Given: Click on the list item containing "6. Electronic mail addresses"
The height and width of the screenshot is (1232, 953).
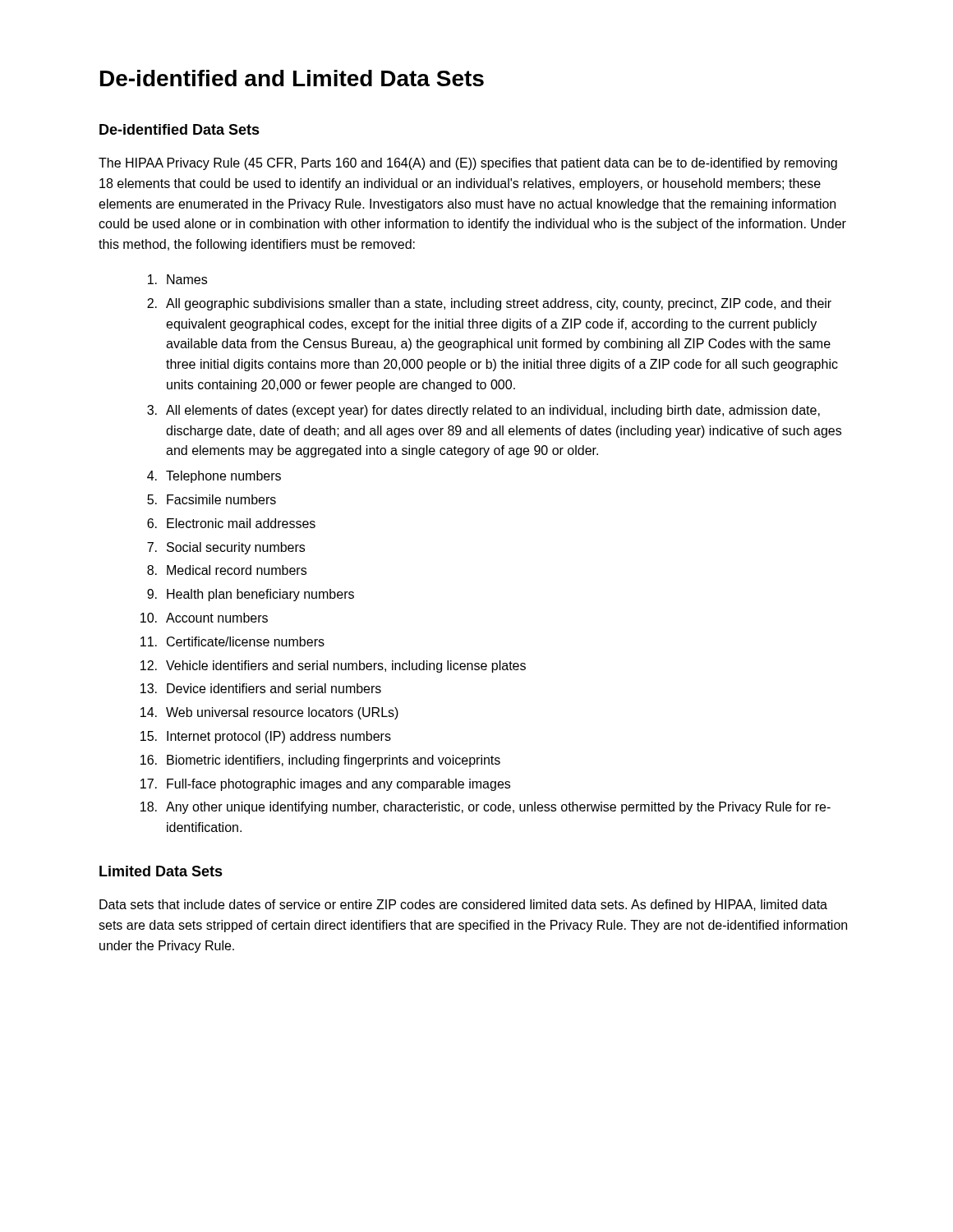Looking at the screenshot, I should [231, 523].
